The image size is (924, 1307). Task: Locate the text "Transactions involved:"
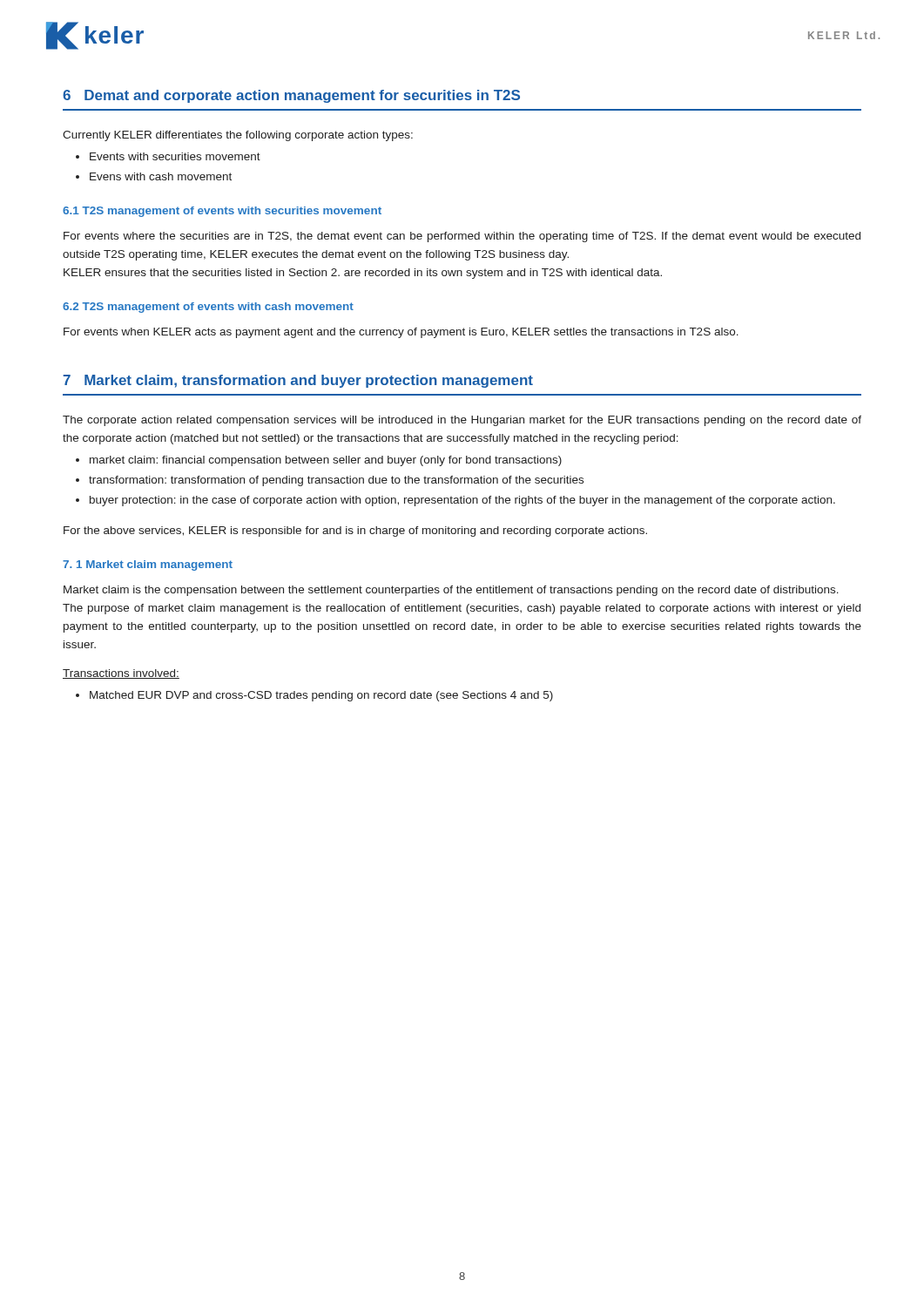(121, 674)
